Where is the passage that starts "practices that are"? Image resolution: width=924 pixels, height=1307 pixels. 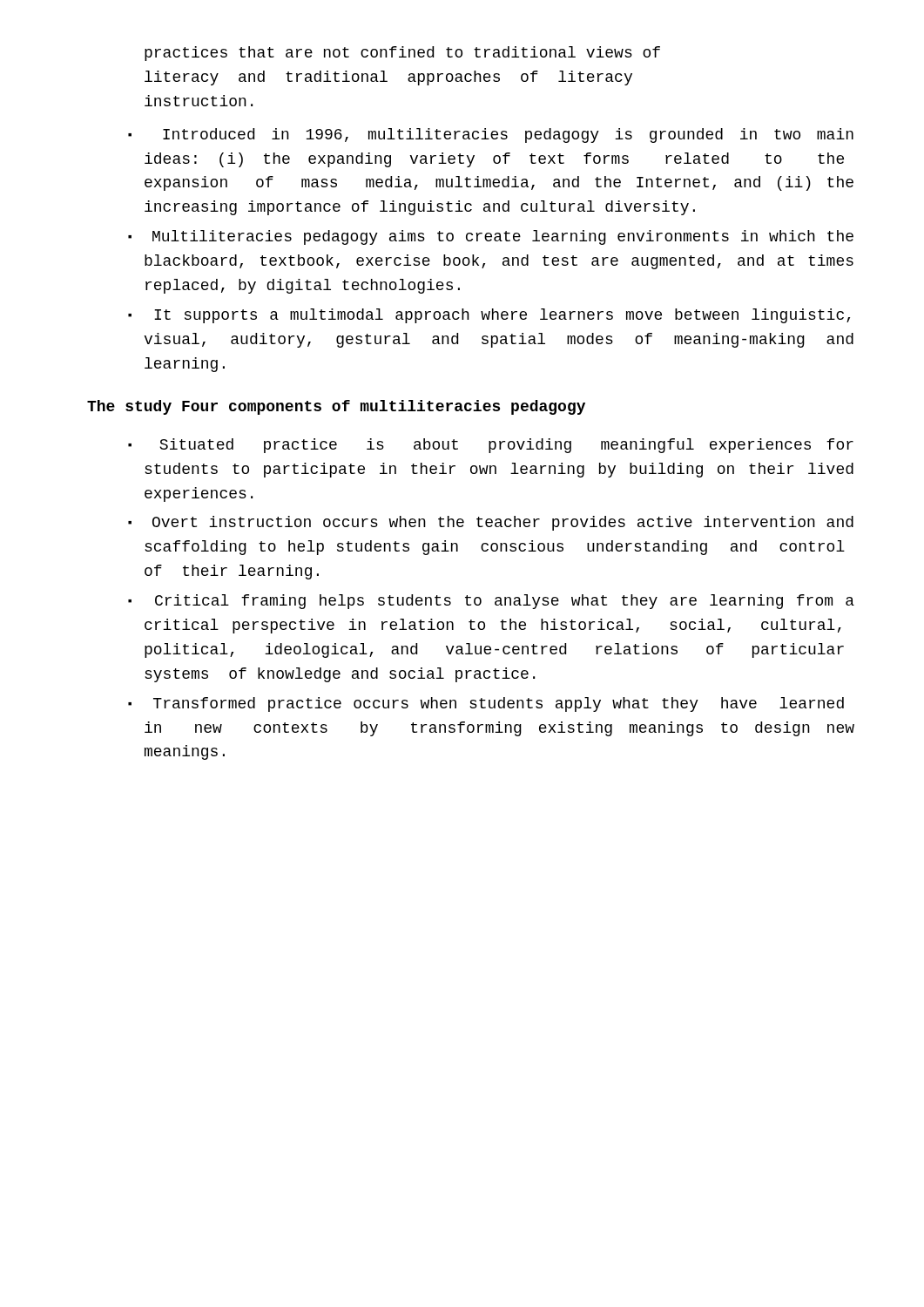[x=402, y=77]
